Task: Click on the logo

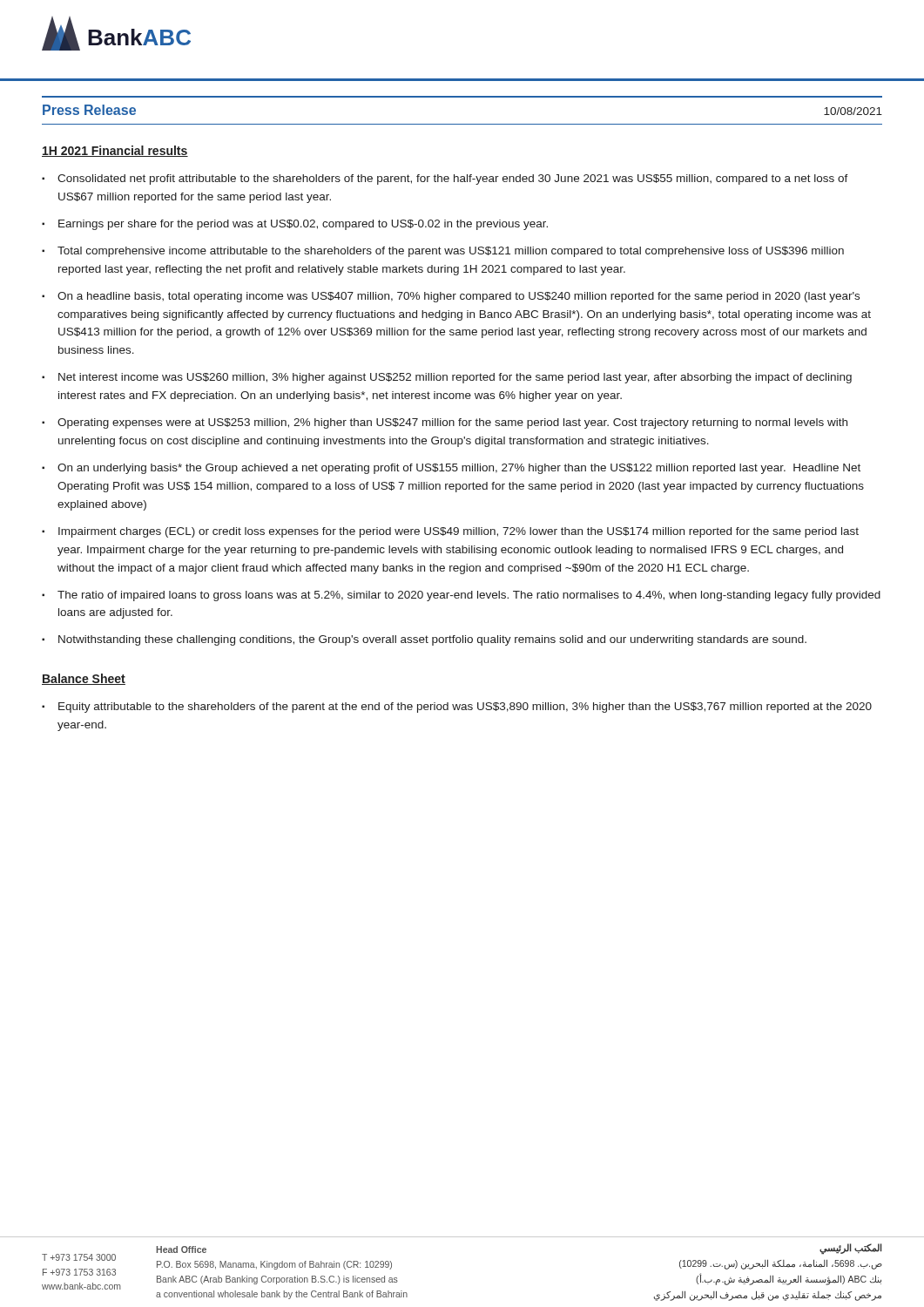Action: 129,38
